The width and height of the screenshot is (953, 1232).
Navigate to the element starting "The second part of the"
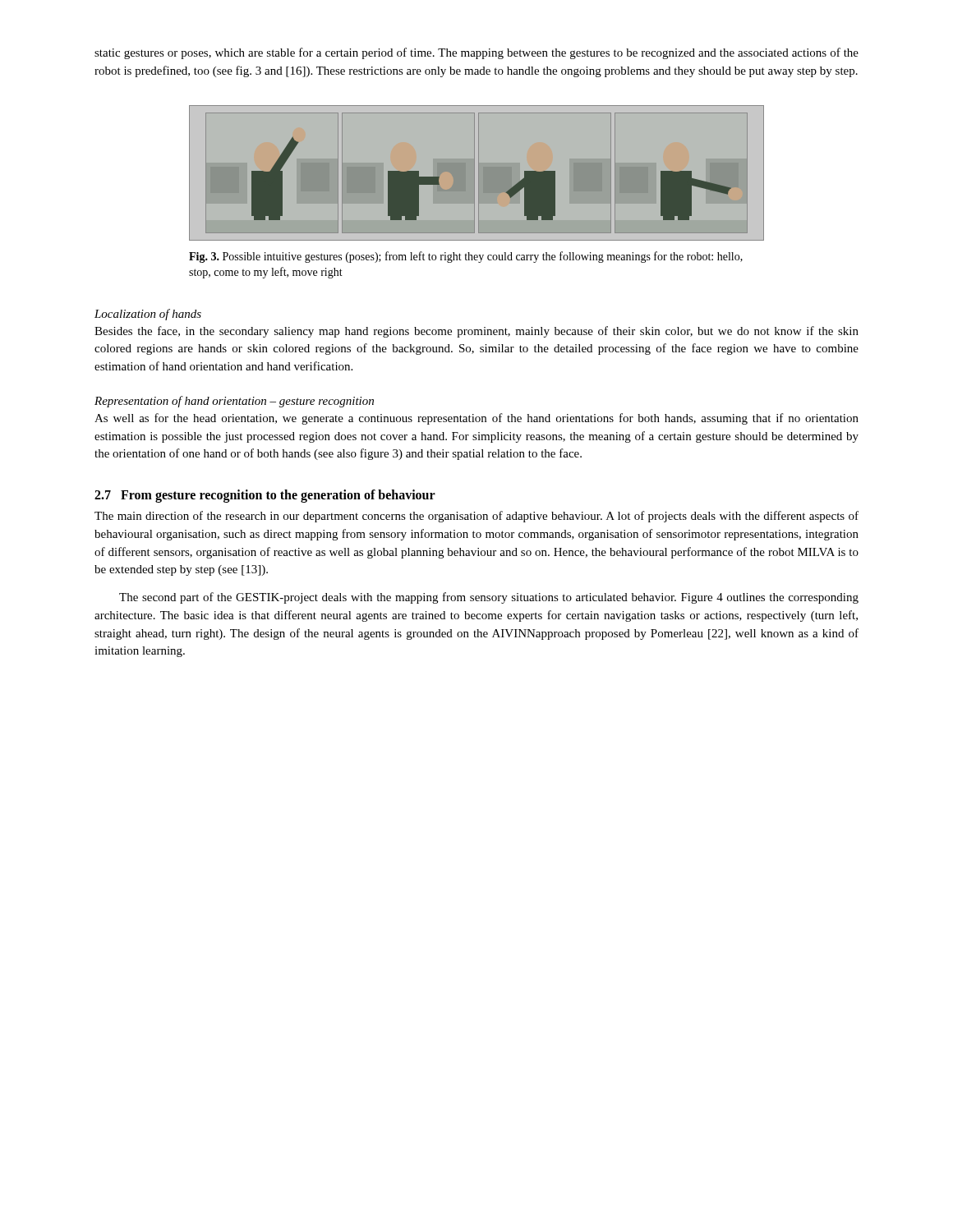click(476, 624)
